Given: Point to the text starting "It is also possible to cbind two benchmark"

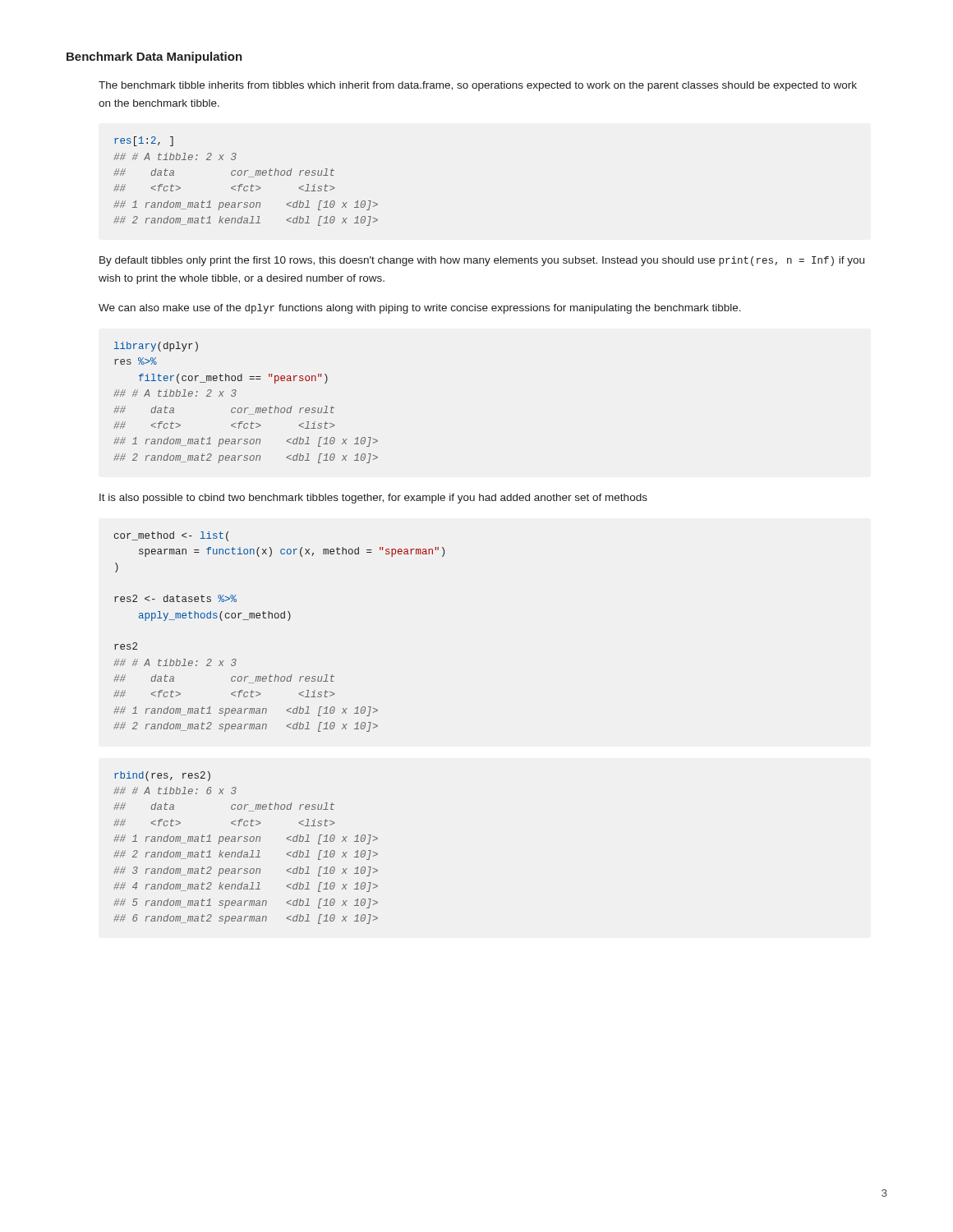Looking at the screenshot, I should pyautogui.click(x=373, y=497).
